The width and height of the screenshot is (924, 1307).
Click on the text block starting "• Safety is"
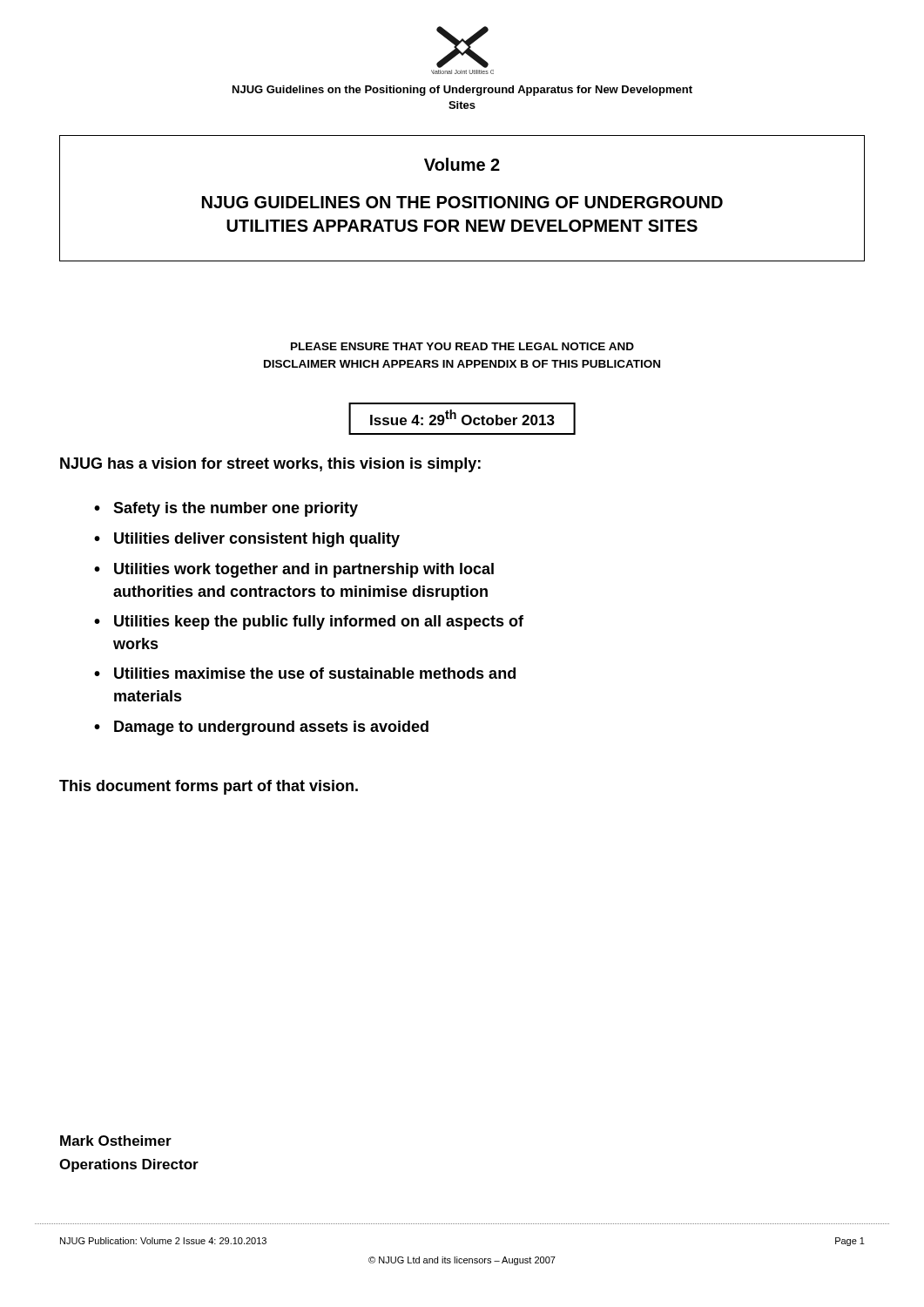pos(226,508)
